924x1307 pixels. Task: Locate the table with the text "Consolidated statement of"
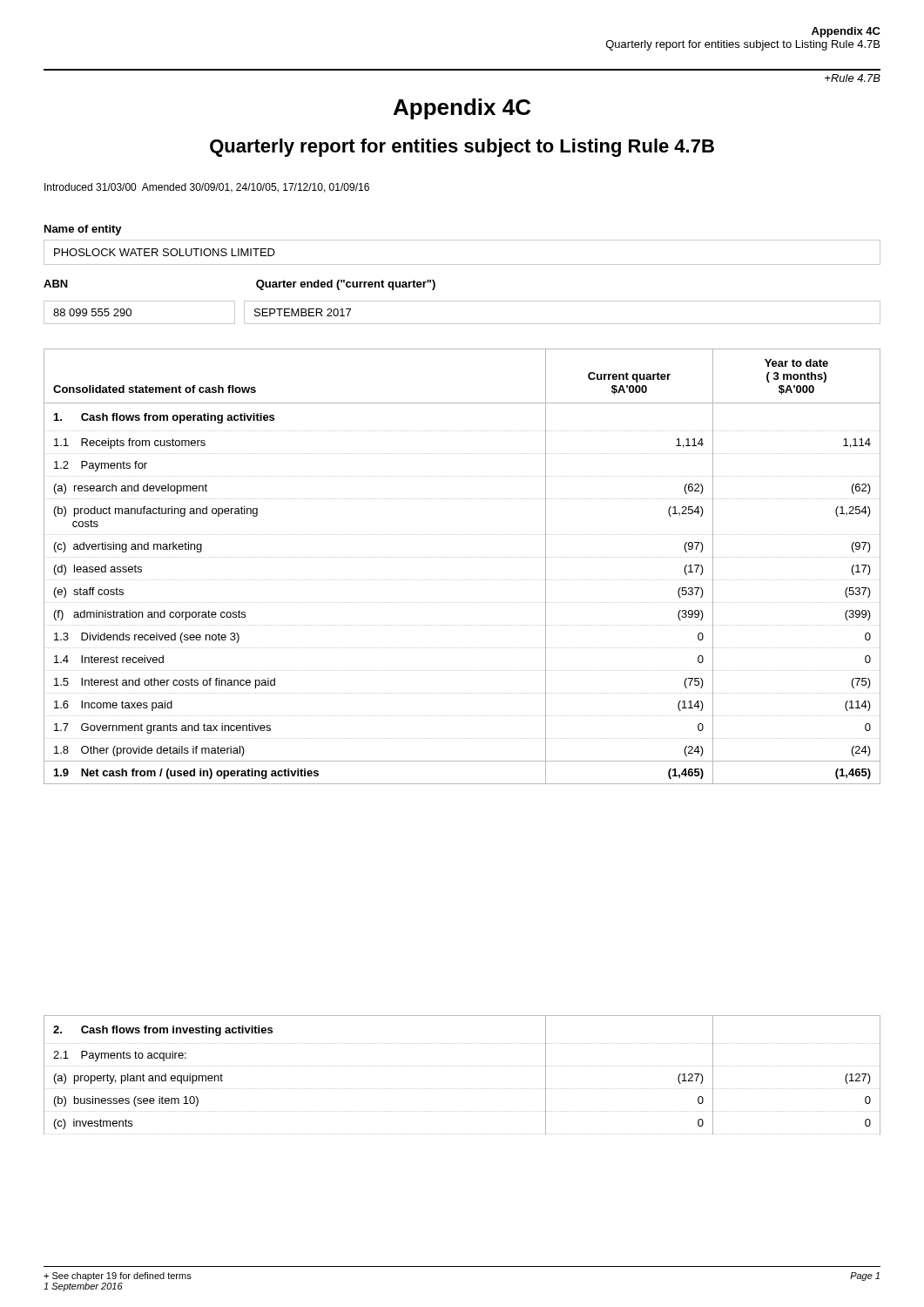pos(462,566)
